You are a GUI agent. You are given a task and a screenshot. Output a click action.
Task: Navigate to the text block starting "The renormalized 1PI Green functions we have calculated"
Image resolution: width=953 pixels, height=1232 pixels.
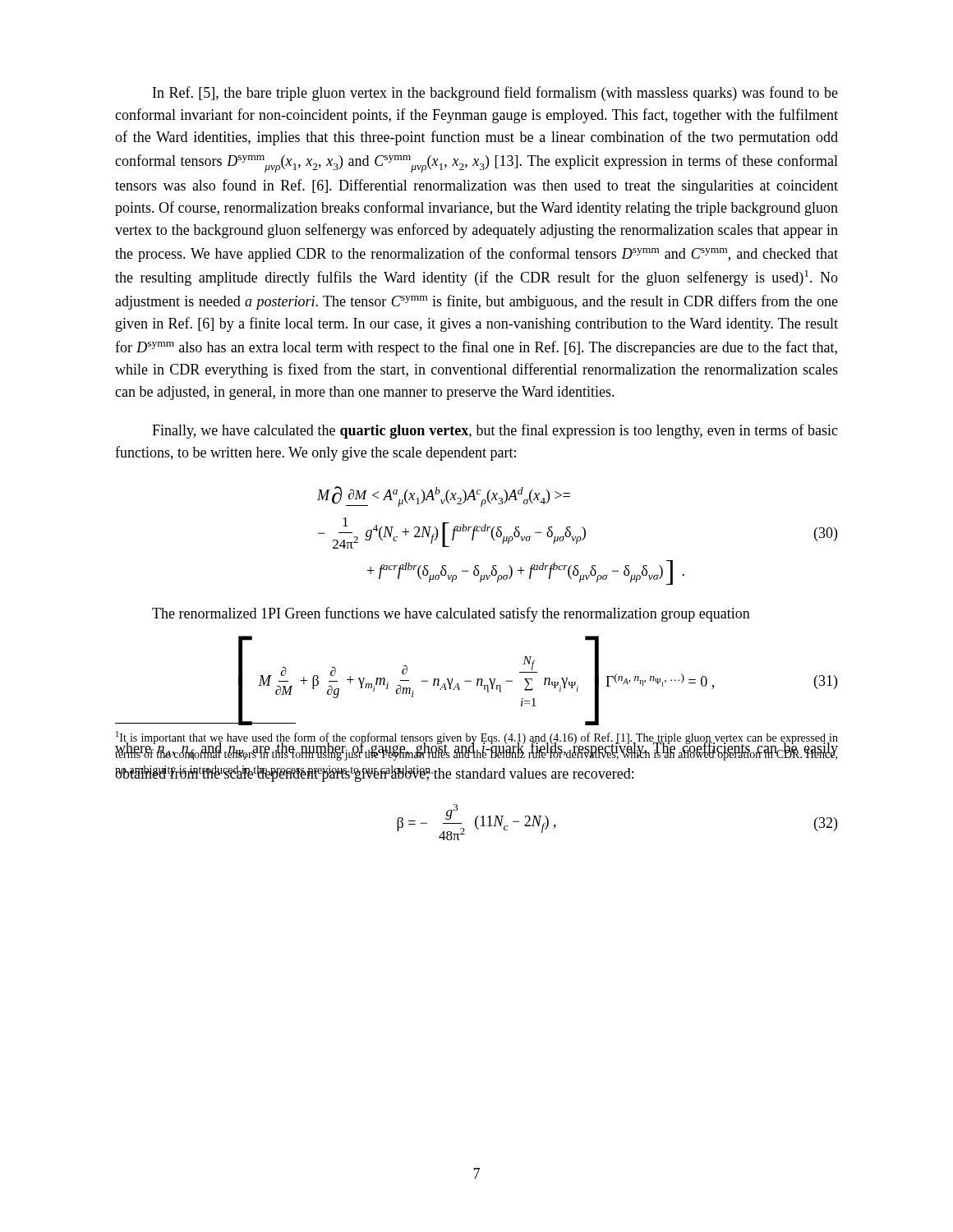tap(476, 614)
